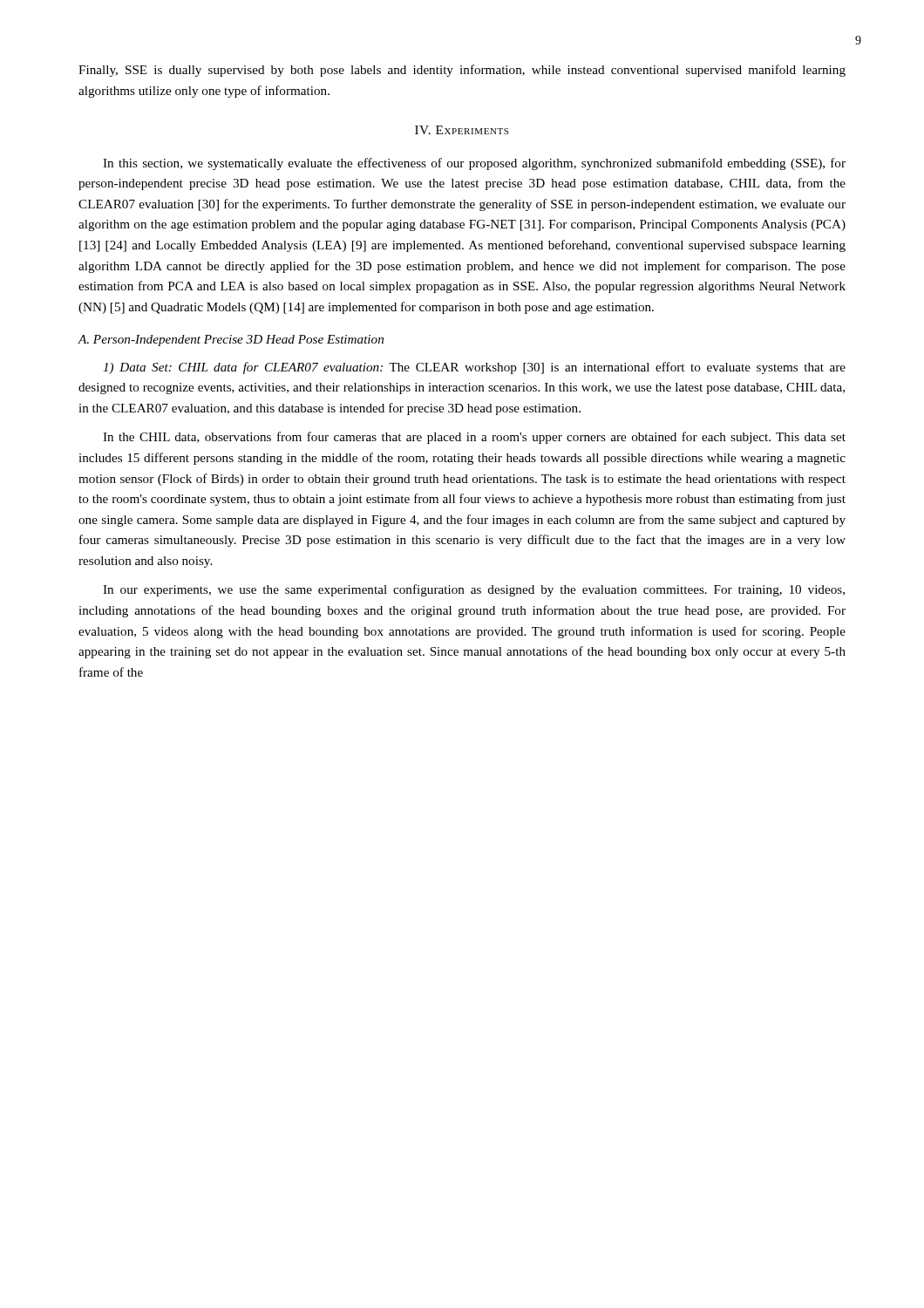The width and height of the screenshot is (924, 1308).
Task: Locate the text block with the text "1) Data Set: CHIL"
Action: pyautogui.click(x=462, y=387)
